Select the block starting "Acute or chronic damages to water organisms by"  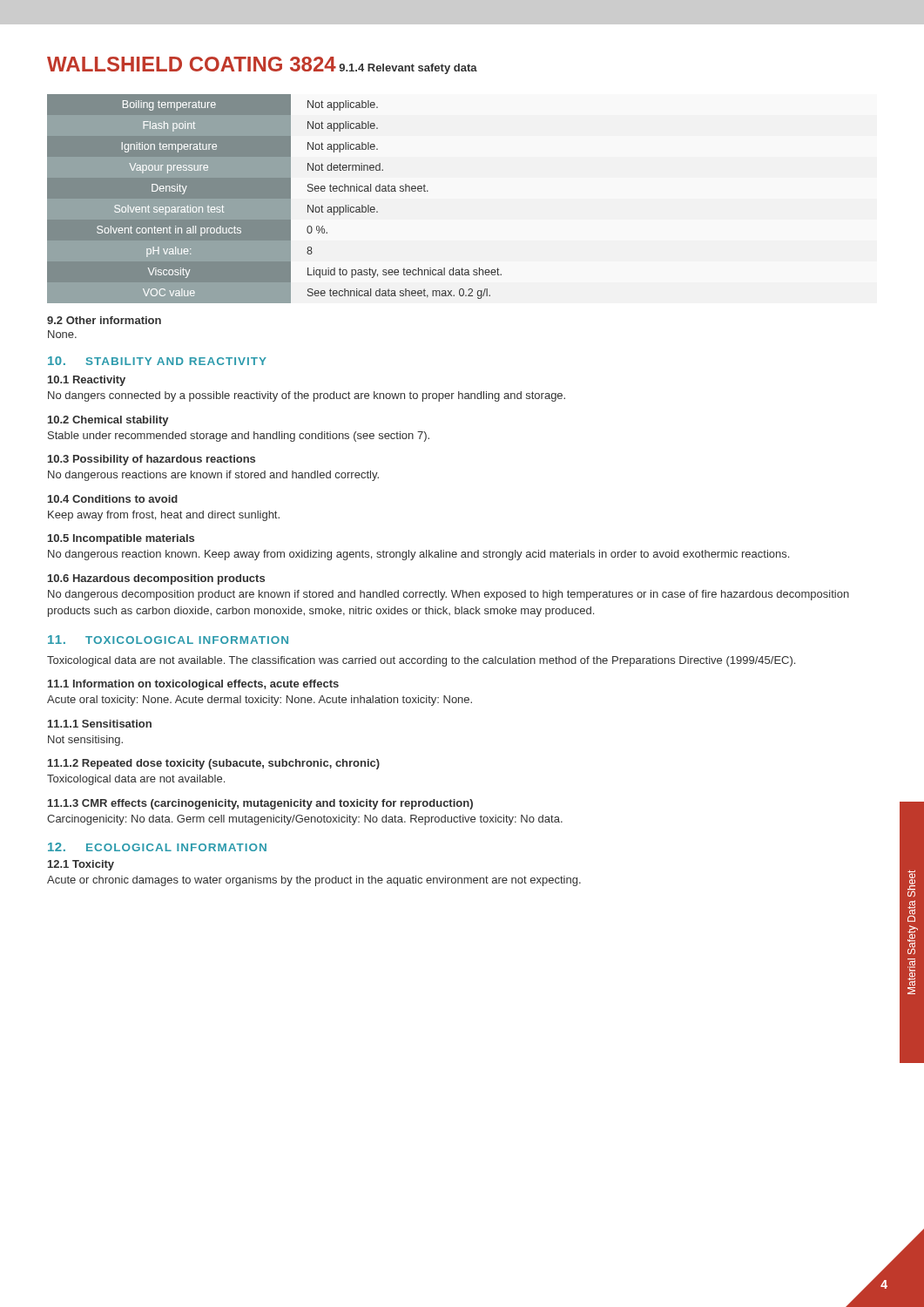click(314, 880)
